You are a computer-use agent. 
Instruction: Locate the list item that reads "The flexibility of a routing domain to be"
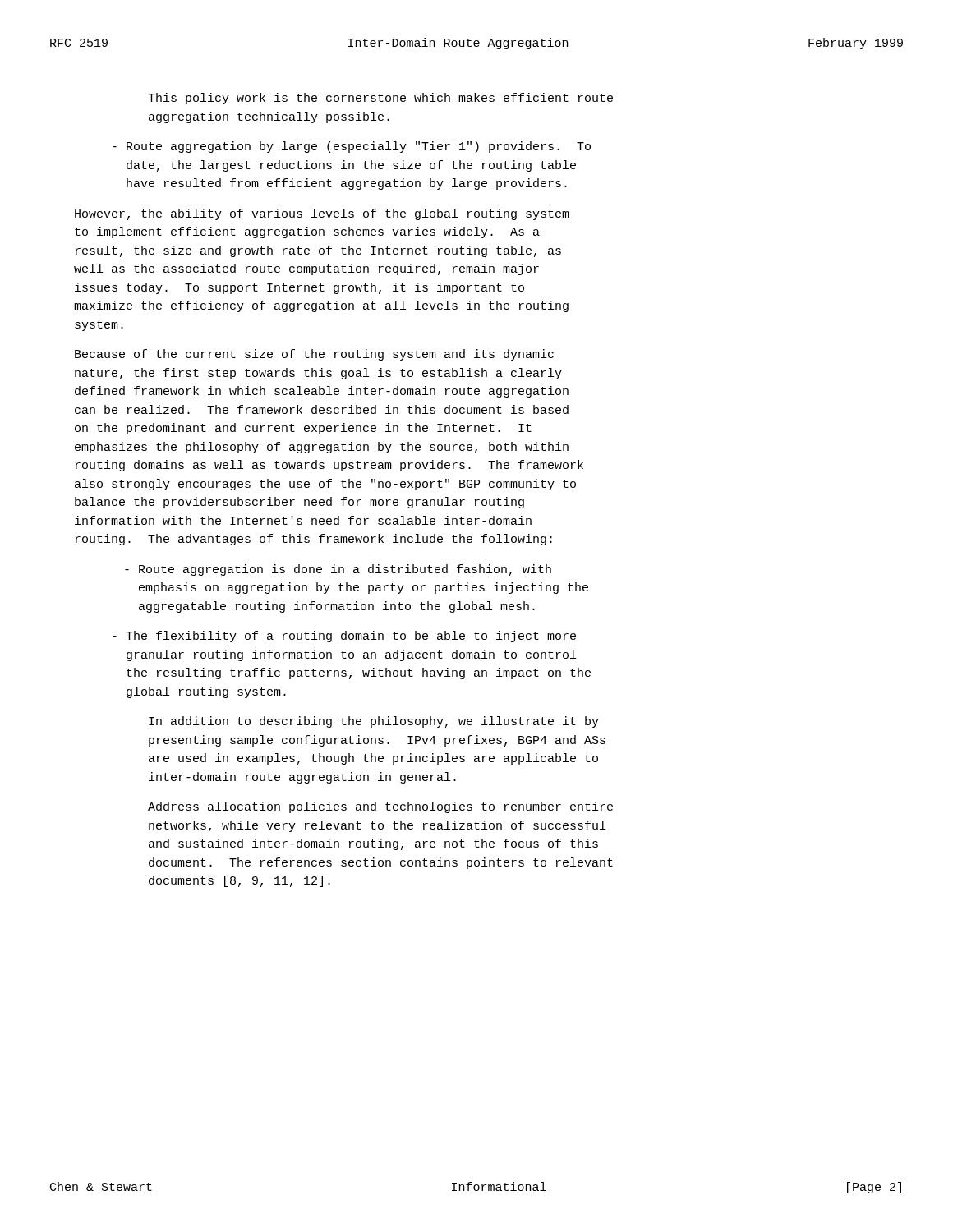click(x=351, y=665)
